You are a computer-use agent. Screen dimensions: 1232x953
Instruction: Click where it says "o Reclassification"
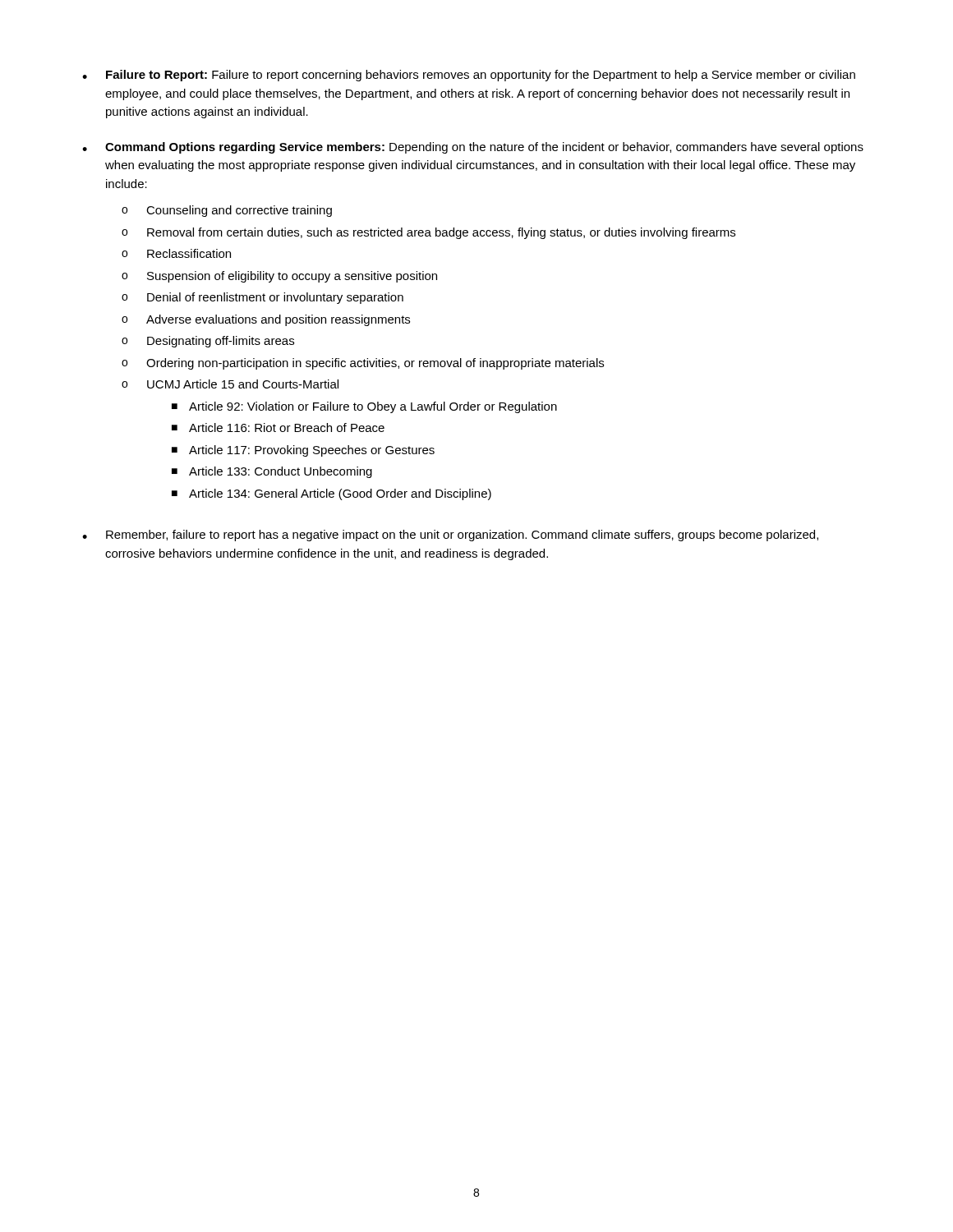tap(176, 253)
